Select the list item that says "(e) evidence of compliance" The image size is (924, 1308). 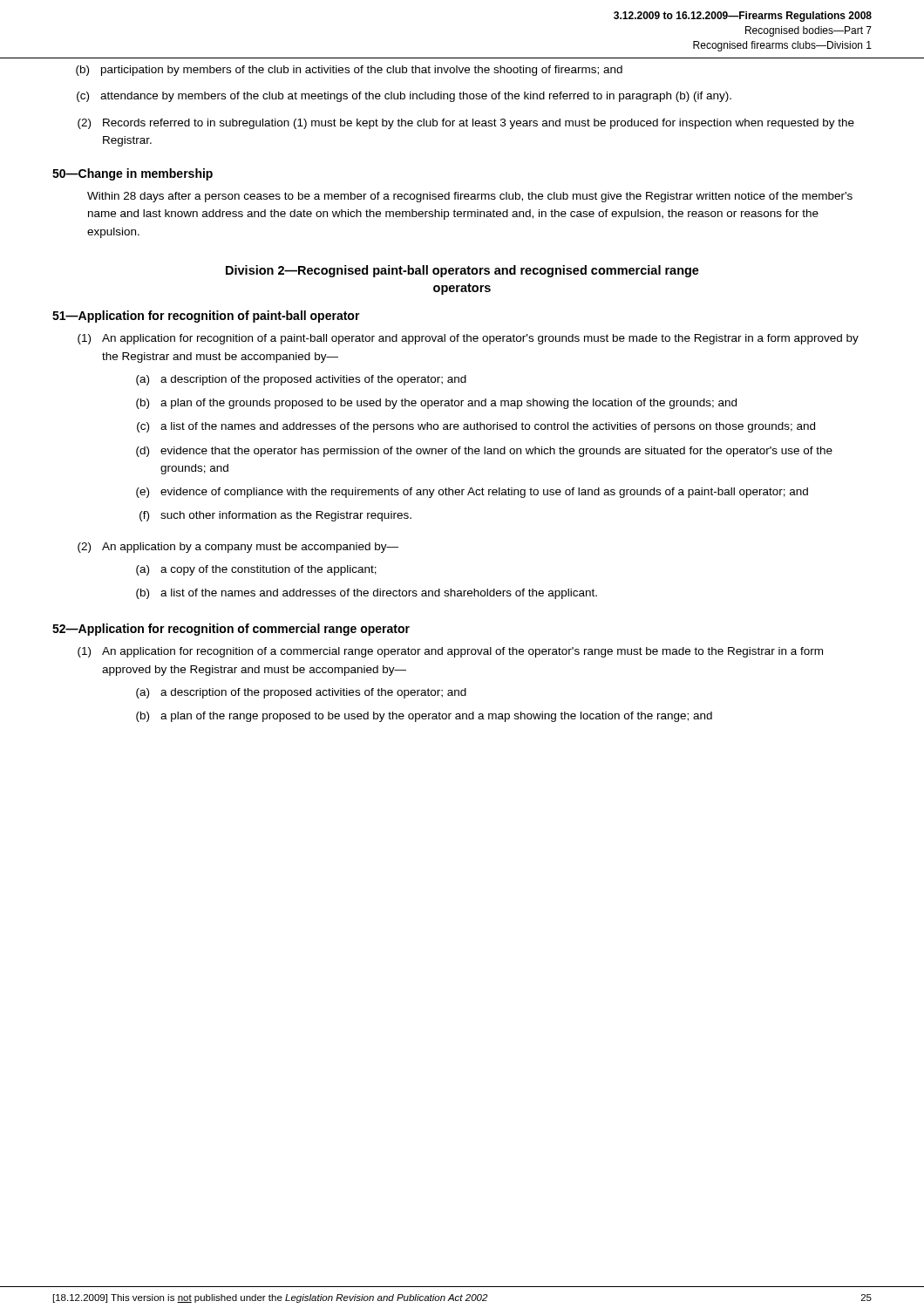pyautogui.click(x=487, y=492)
